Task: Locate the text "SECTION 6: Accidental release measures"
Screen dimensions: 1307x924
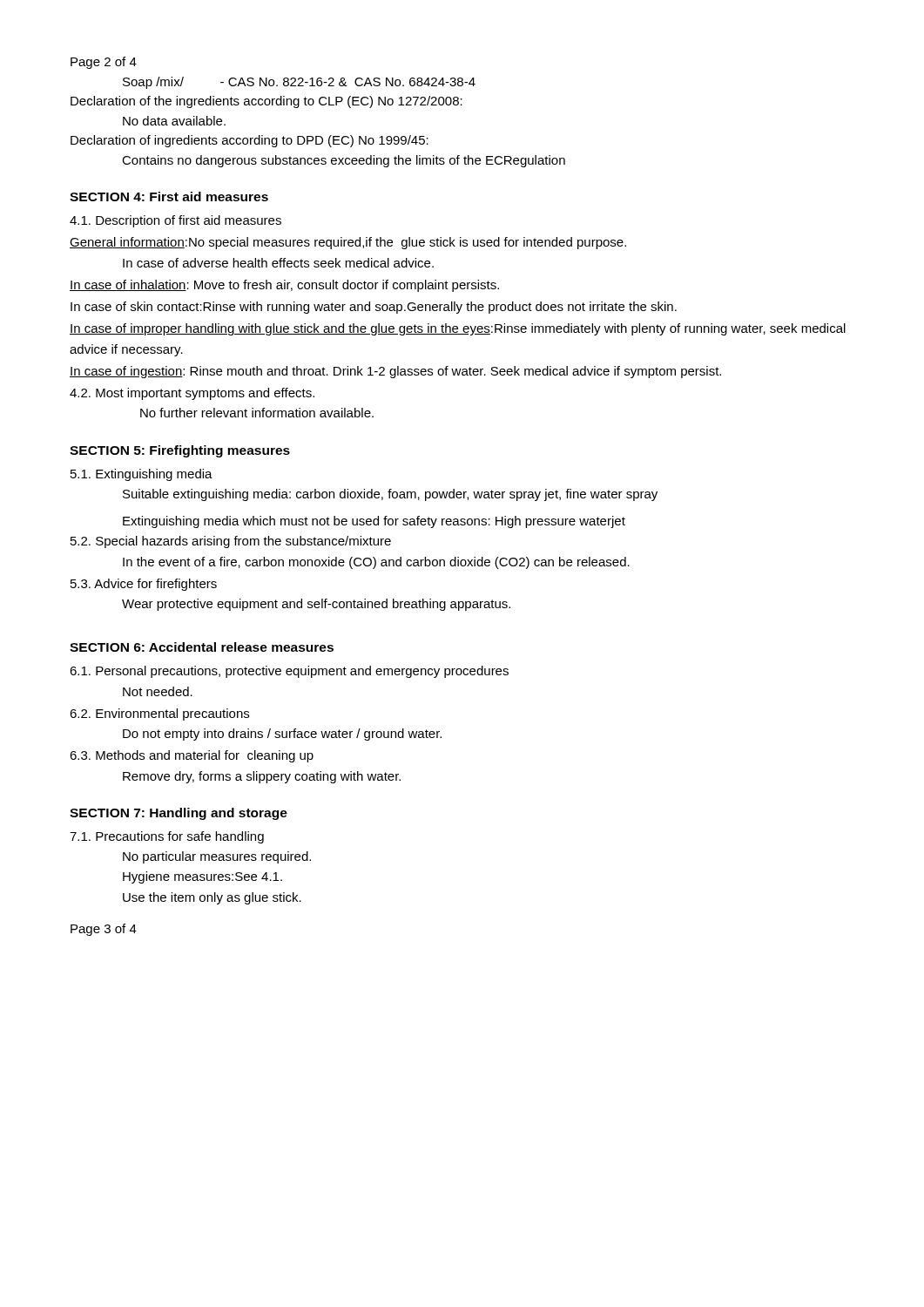Action: [x=202, y=647]
